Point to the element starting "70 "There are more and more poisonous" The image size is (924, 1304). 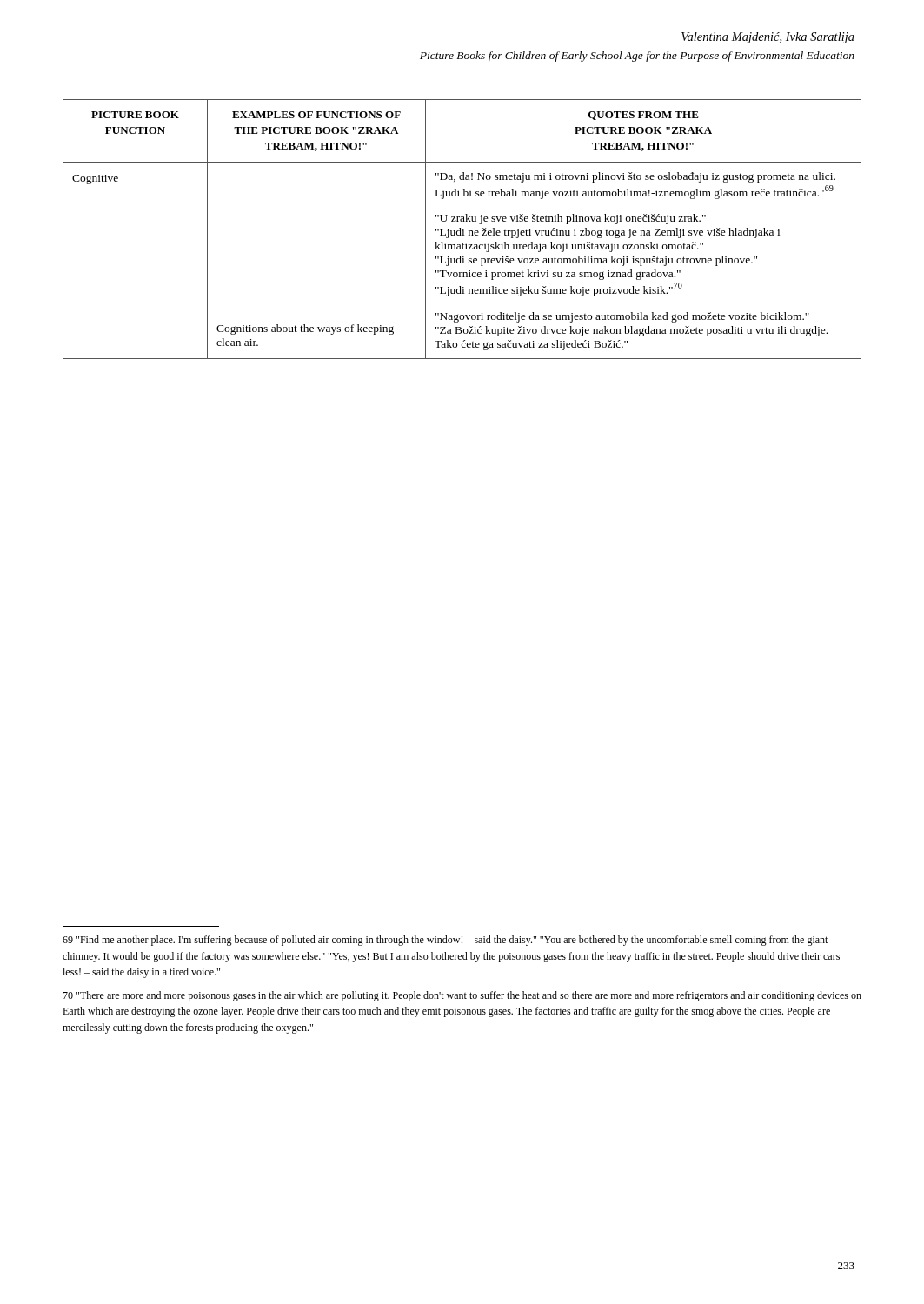tap(462, 1011)
